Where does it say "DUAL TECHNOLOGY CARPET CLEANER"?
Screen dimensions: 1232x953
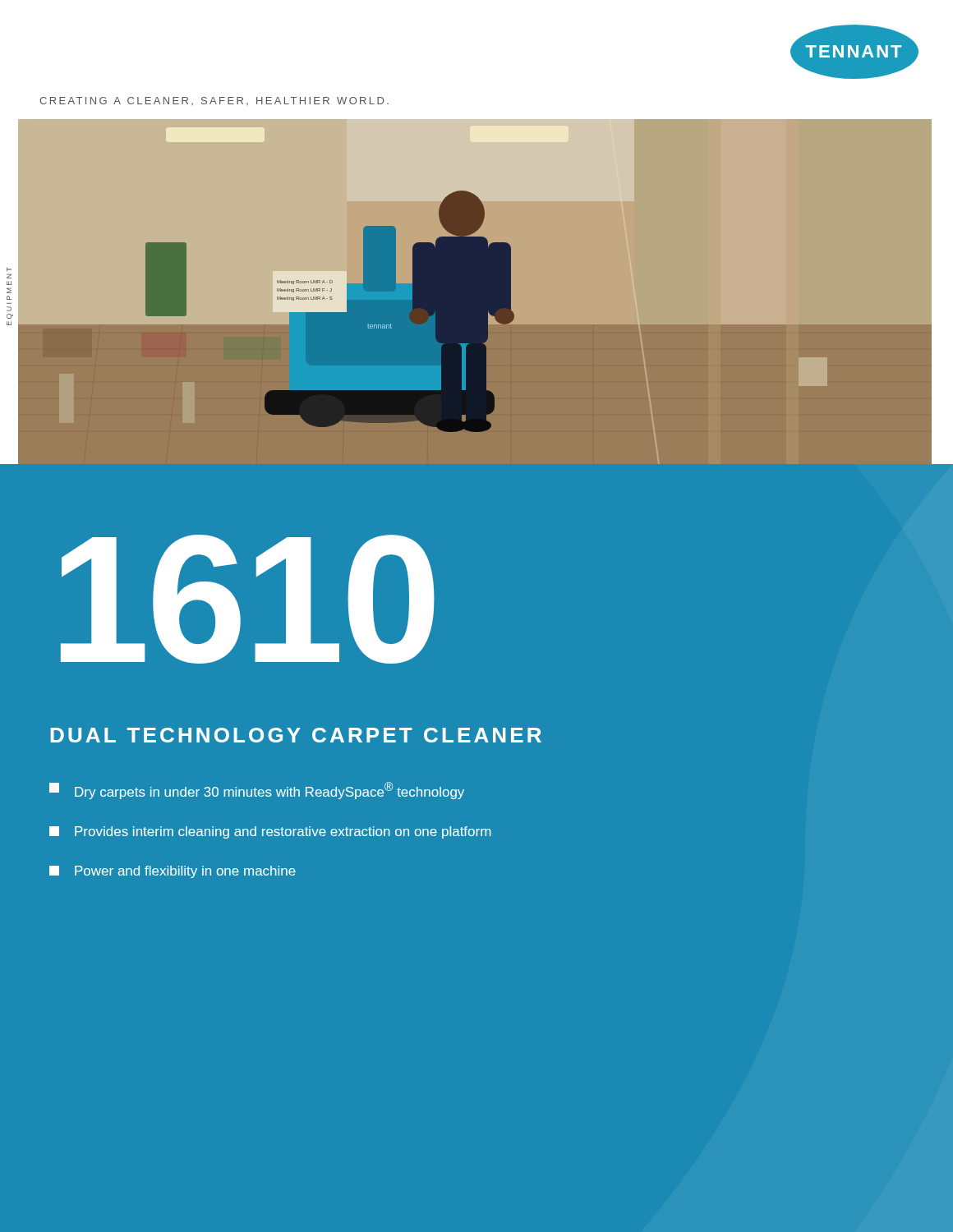(x=297, y=735)
